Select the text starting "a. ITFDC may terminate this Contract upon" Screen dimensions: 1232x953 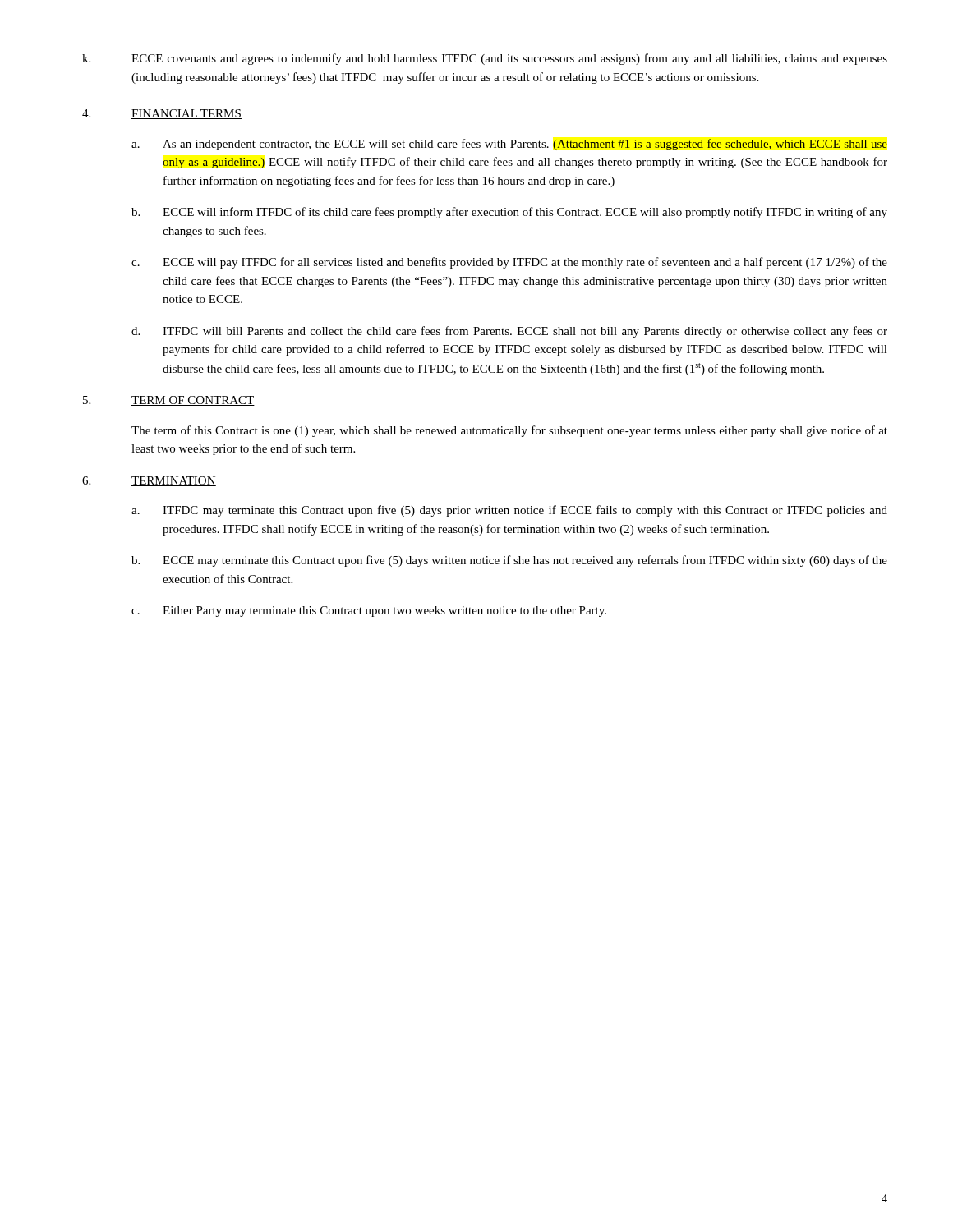[x=509, y=520]
